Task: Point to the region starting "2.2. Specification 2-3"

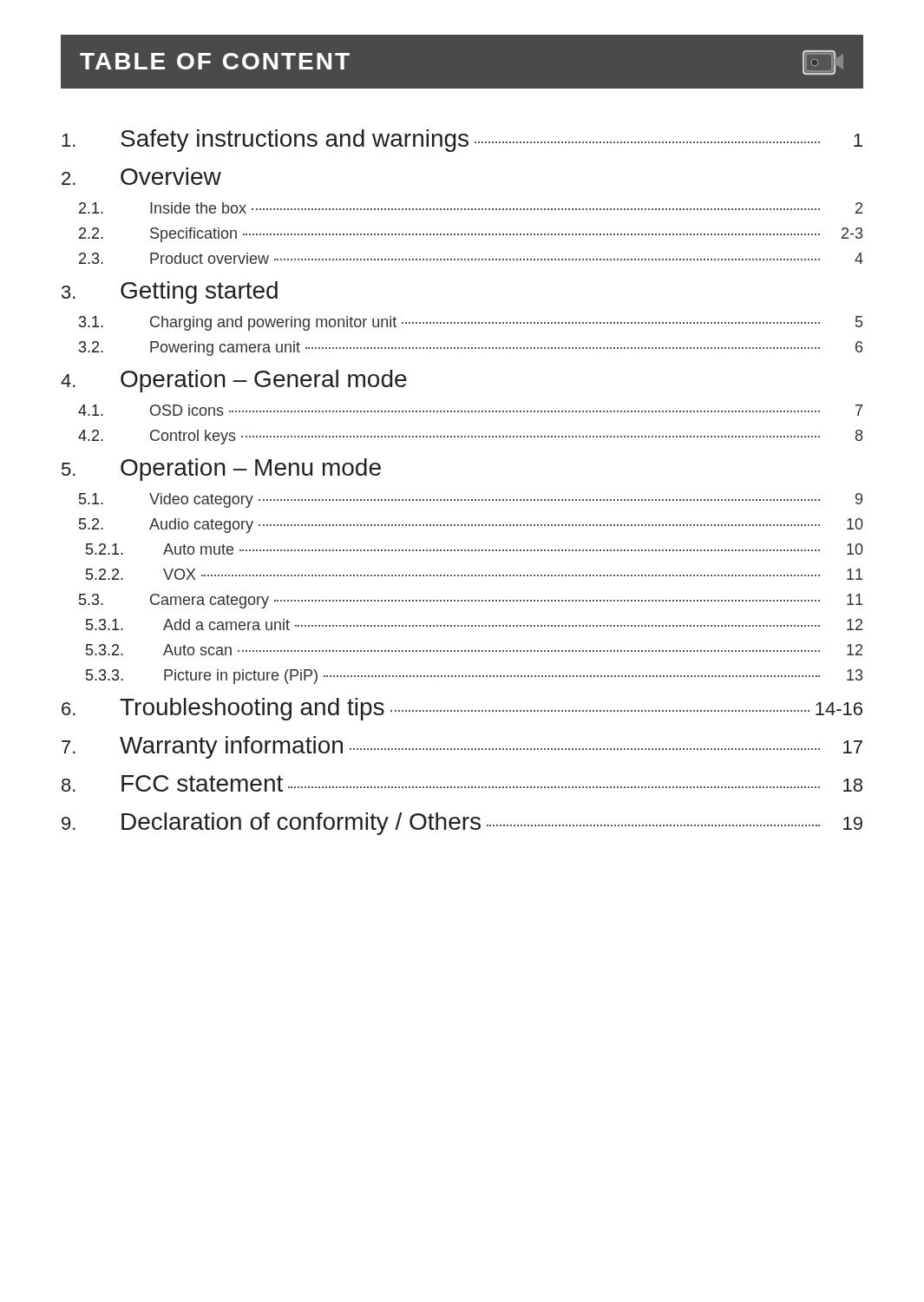Action: [462, 234]
